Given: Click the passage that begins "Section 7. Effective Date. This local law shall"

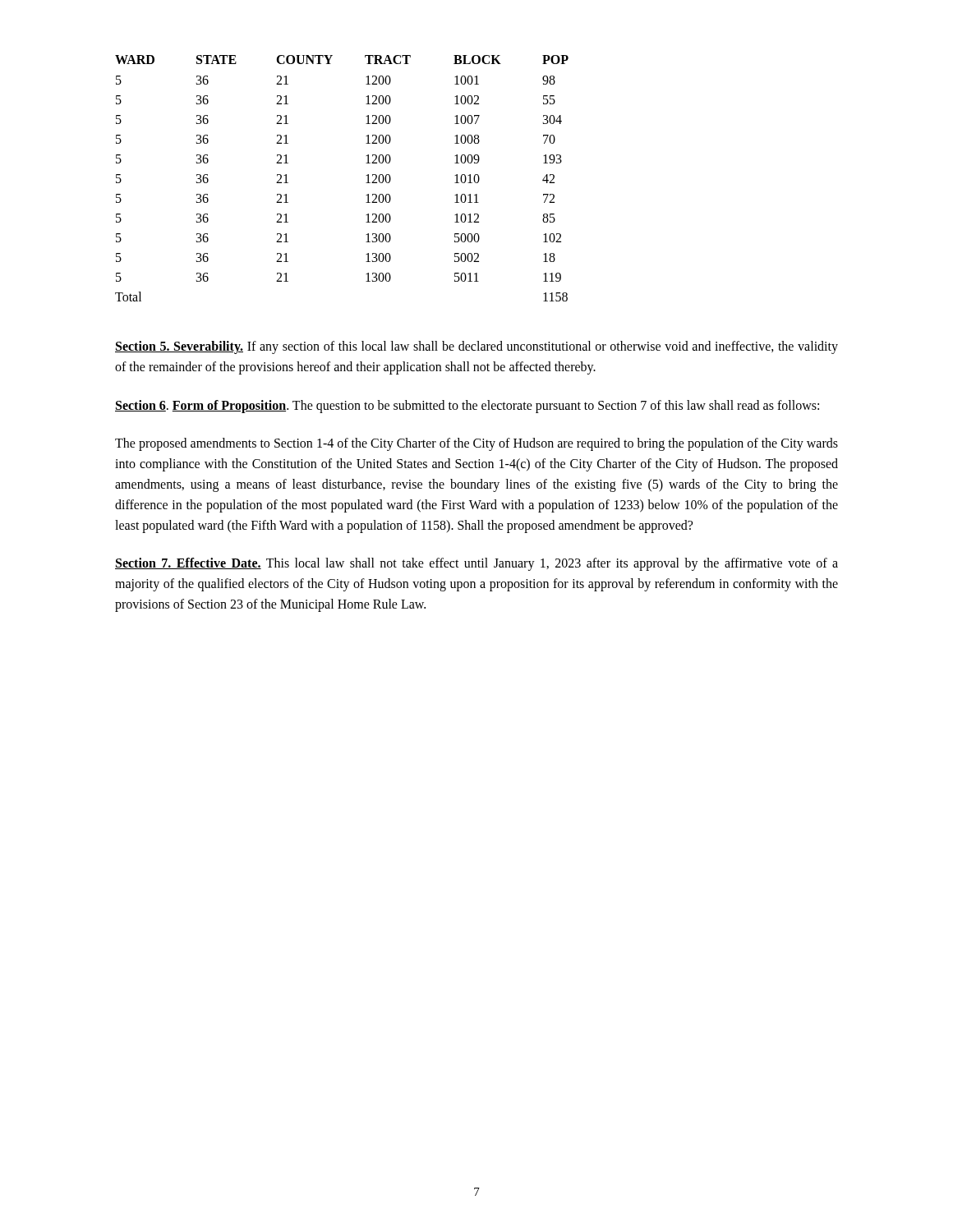Looking at the screenshot, I should [476, 584].
